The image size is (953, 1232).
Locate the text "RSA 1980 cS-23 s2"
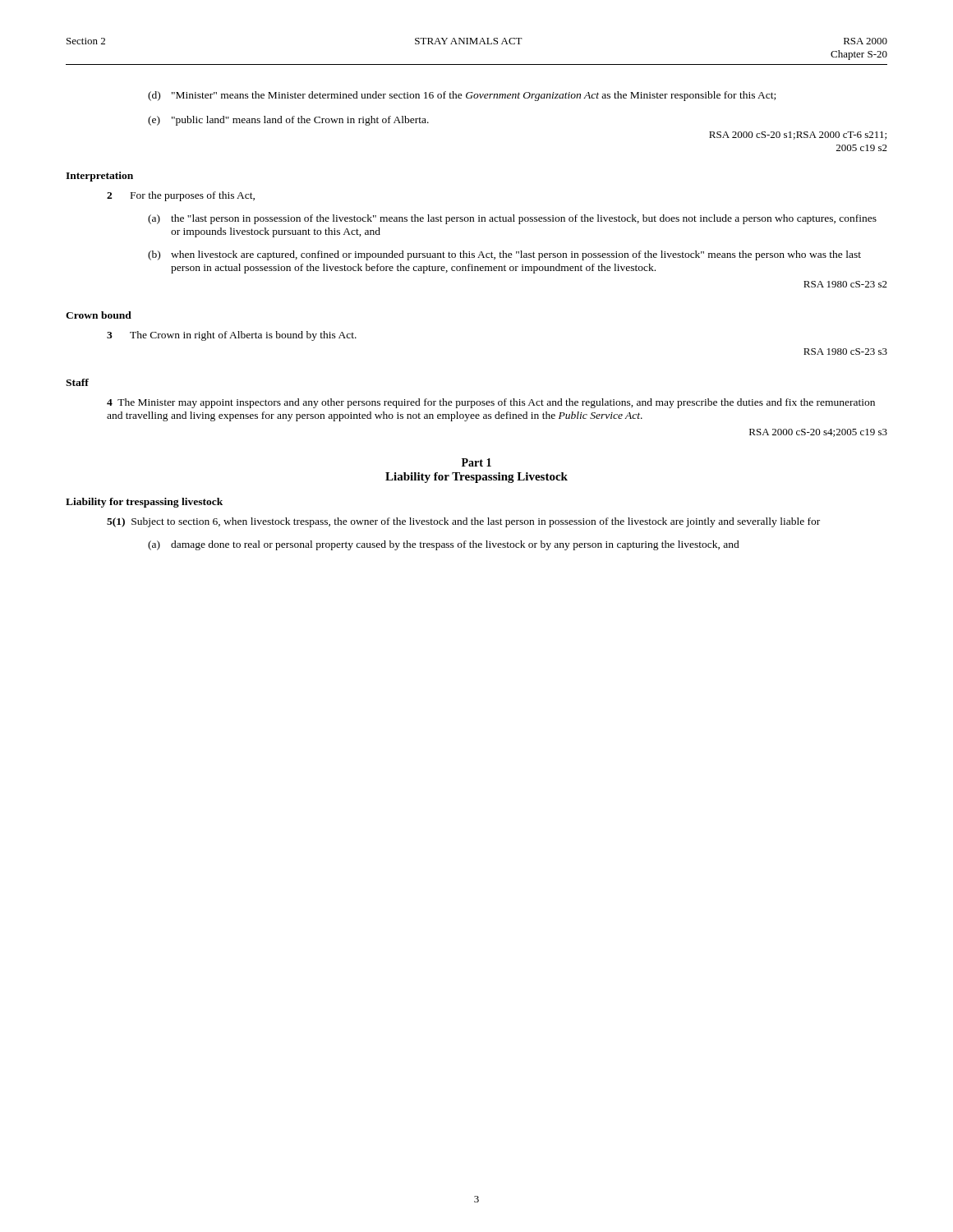click(x=845, y=284)
